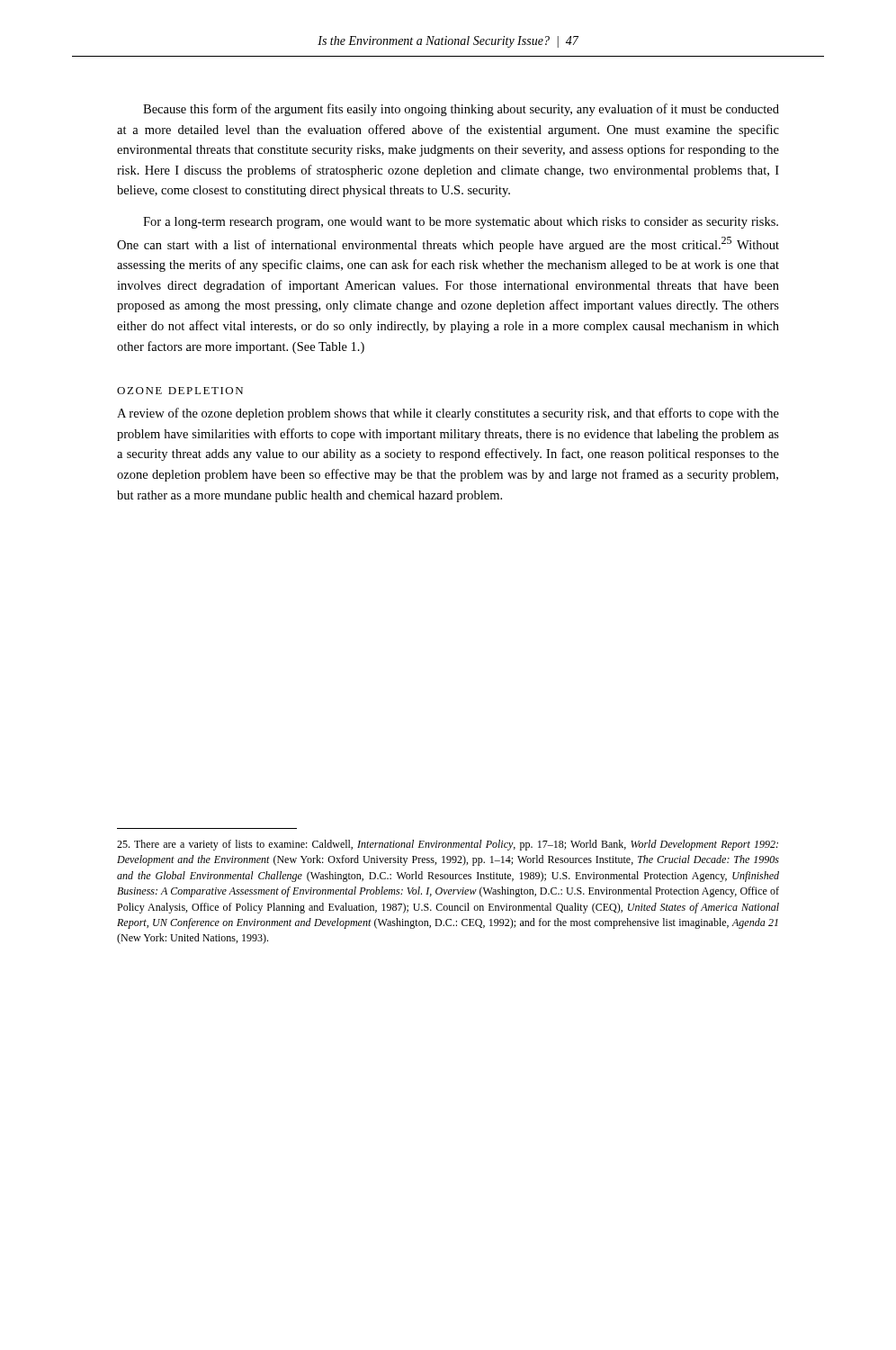This screenshot has width=896, height=1350.
Task: Select the text block containing "Because this form of the"
Action: (x=448, y=150)
